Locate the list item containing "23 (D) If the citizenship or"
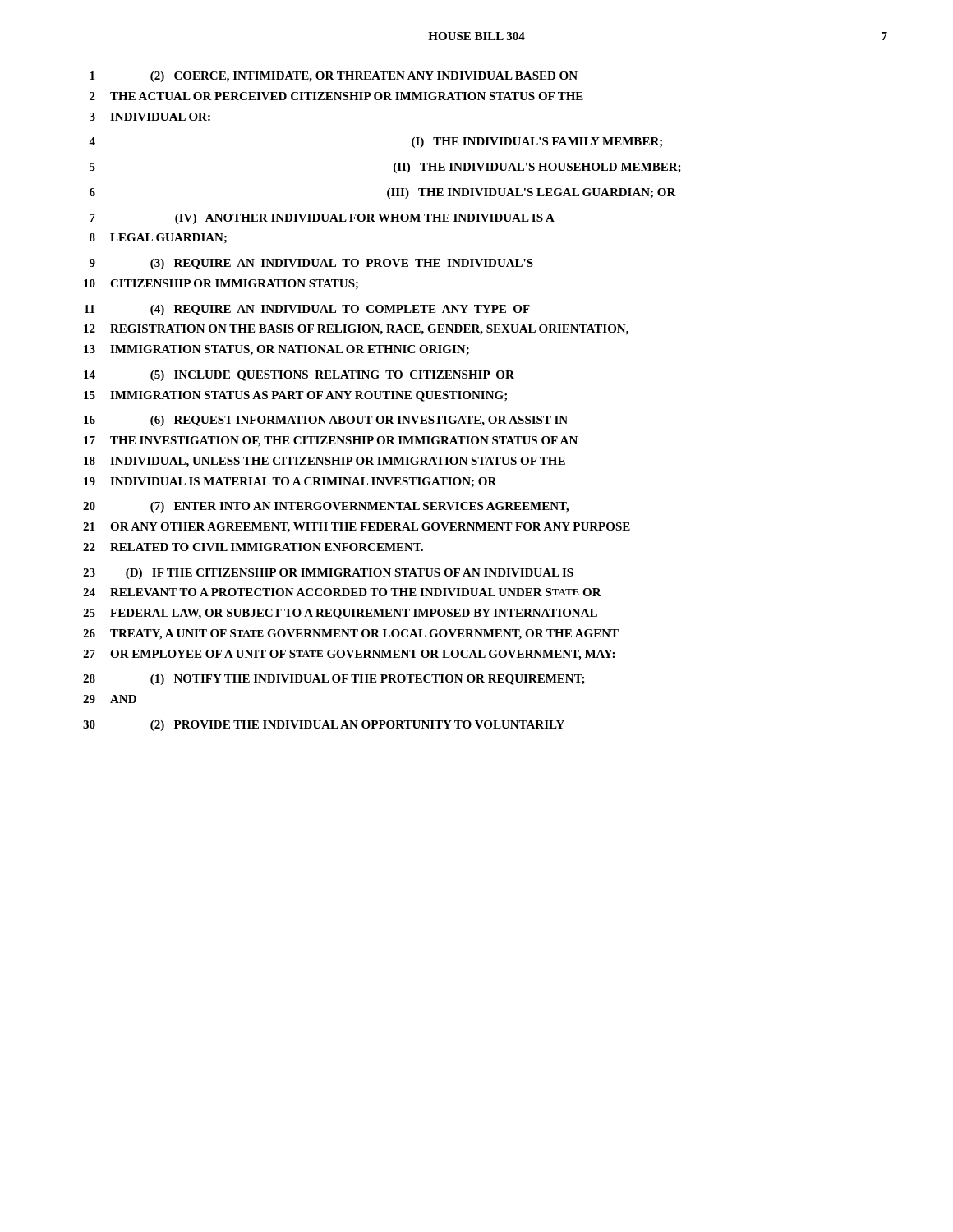 pyautogui.click(x=476, y=613)
